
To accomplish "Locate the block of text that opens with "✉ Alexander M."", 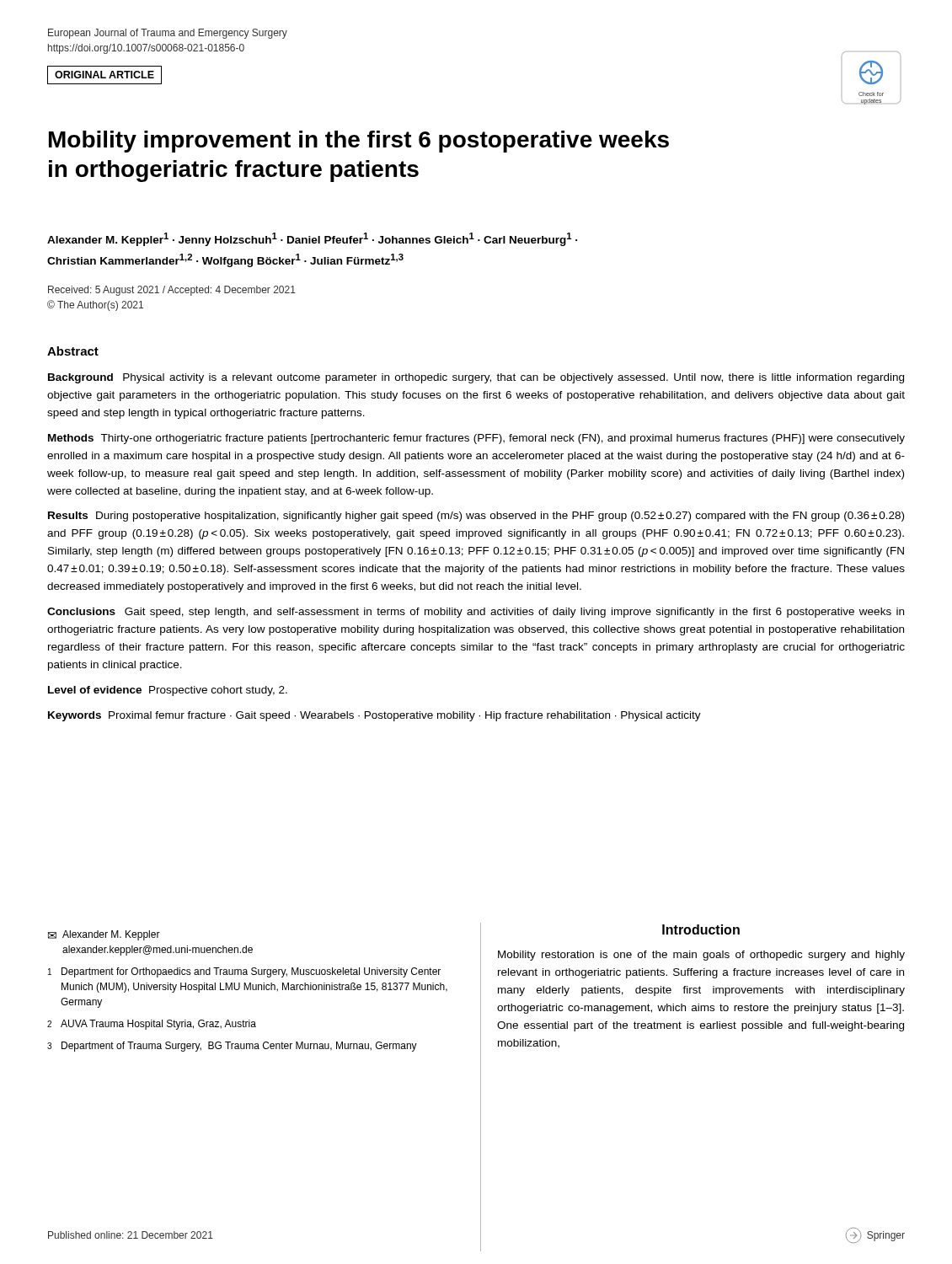I will (150, 942).
